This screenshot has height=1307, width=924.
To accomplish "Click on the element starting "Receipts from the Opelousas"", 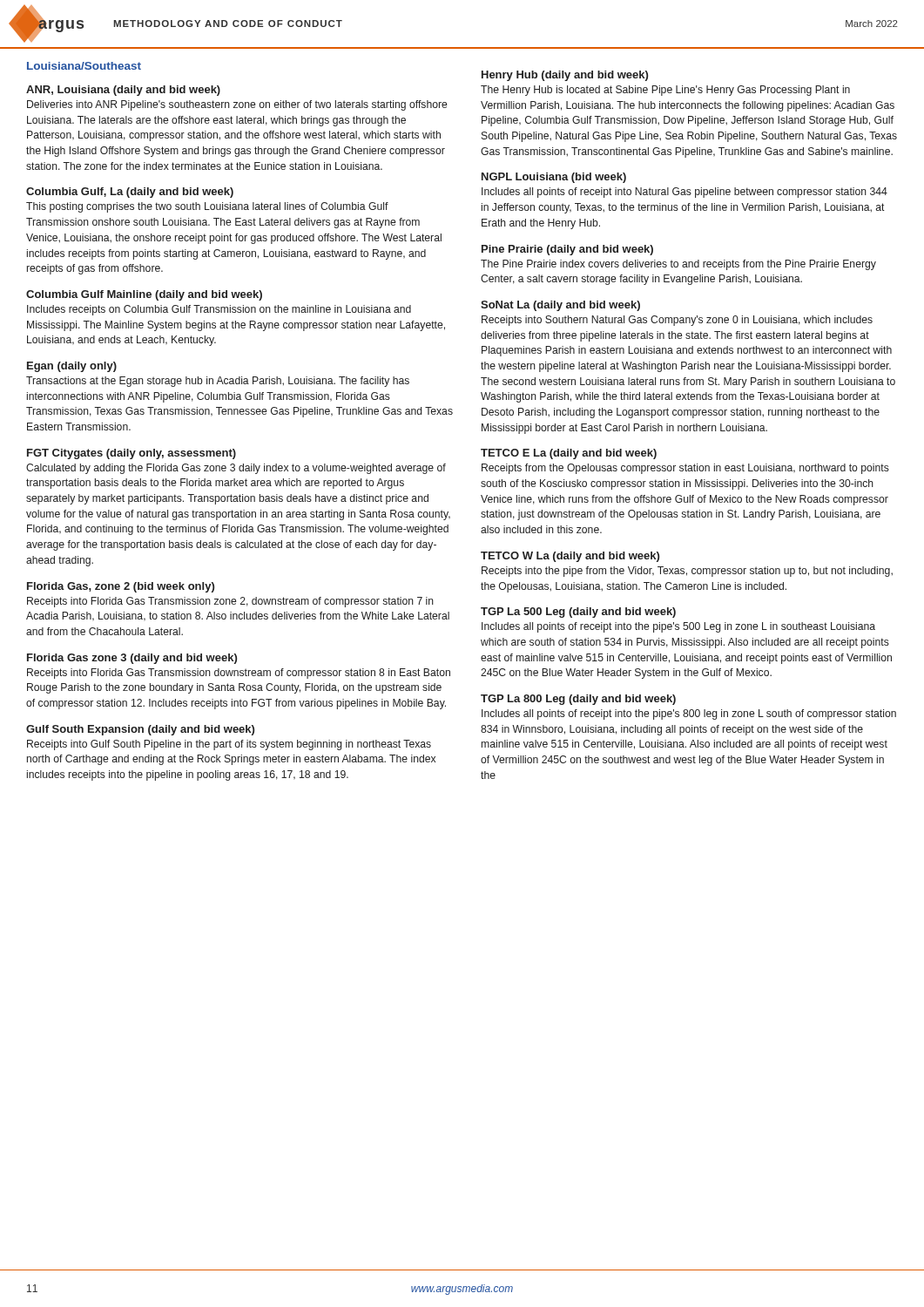I will 685,499.
